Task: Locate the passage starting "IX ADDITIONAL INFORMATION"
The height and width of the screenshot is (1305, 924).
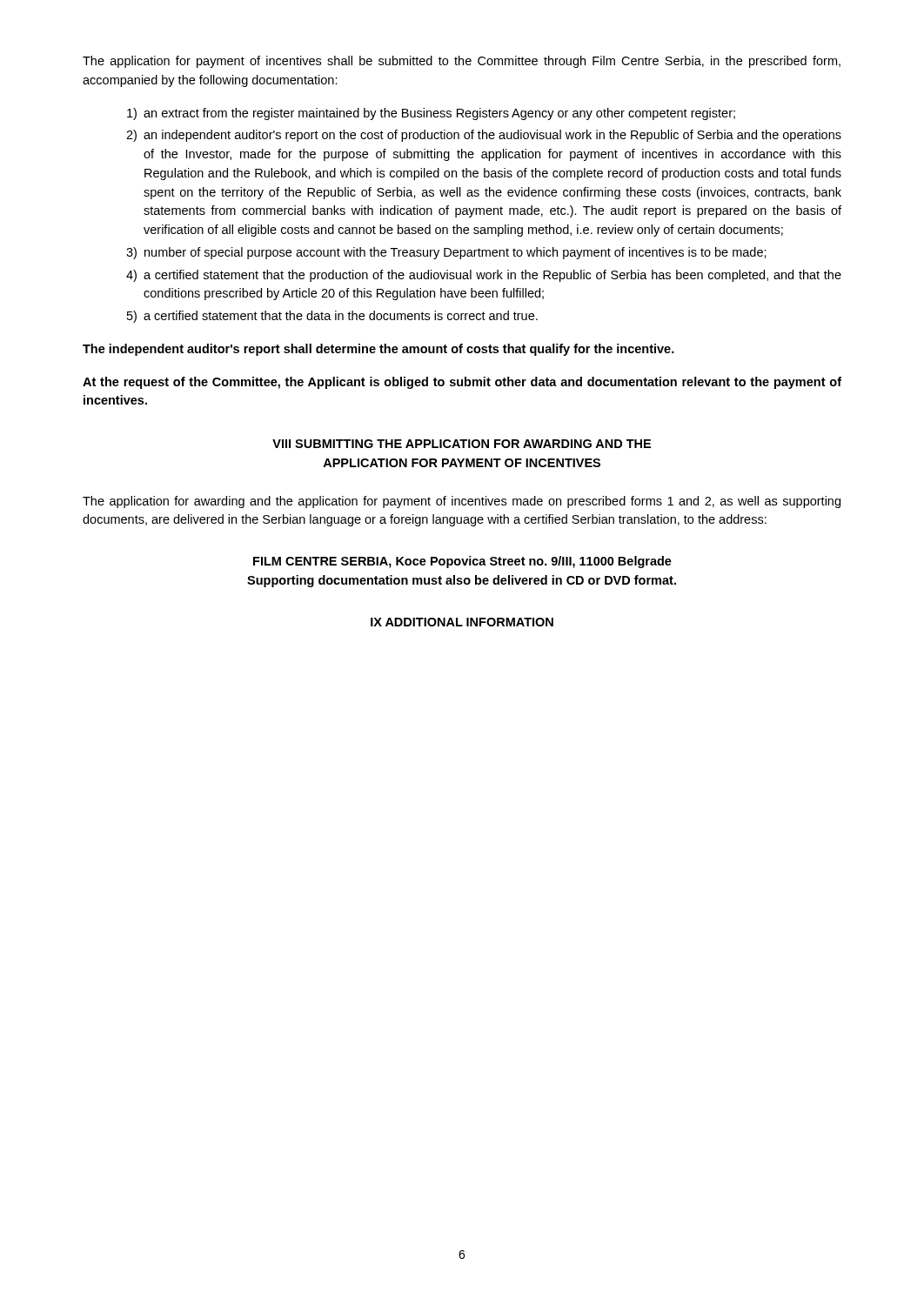Action: pyautogui.click(x=462, y=622)
